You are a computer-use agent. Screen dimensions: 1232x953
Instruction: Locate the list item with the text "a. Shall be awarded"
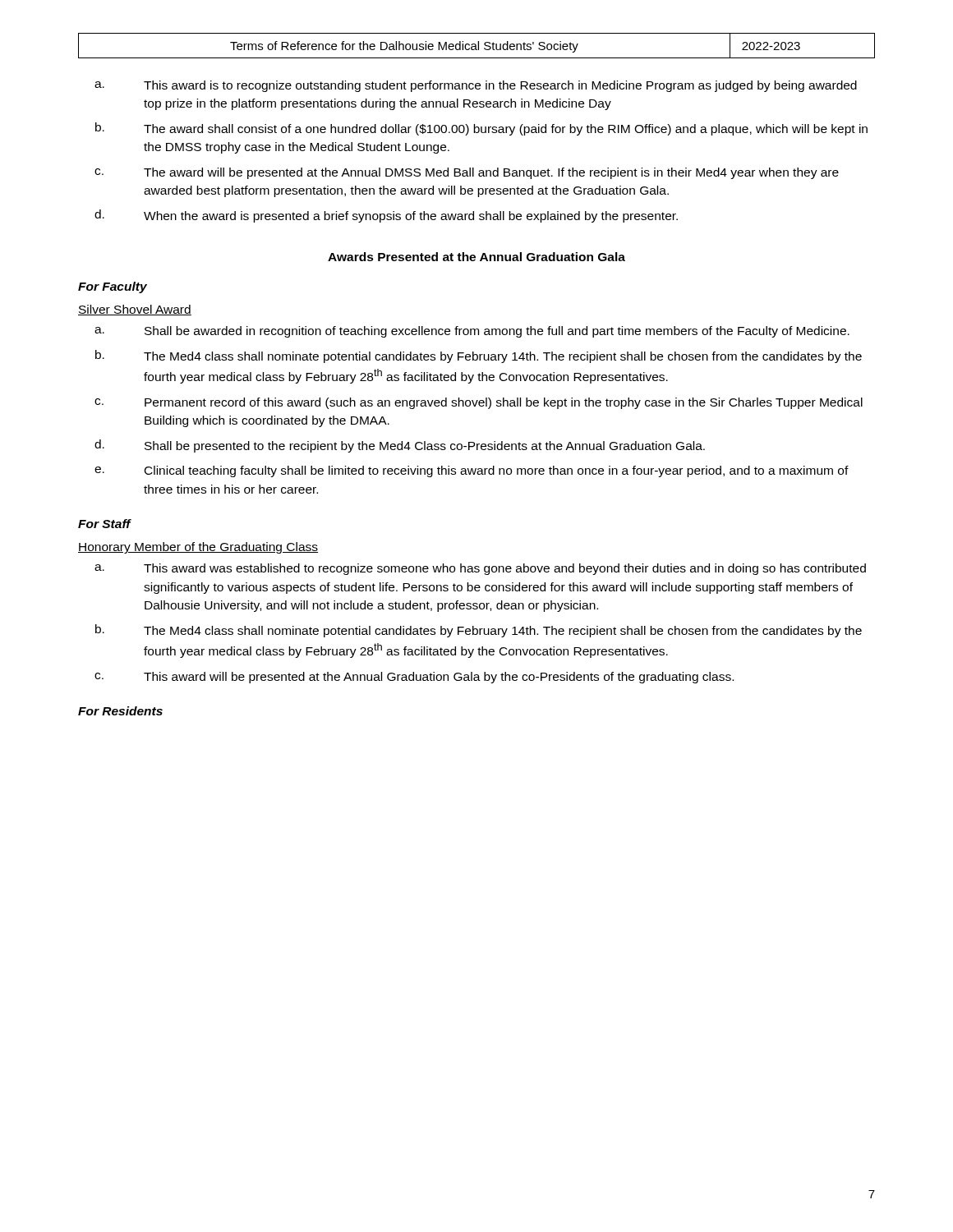click(x=464, y=331)
